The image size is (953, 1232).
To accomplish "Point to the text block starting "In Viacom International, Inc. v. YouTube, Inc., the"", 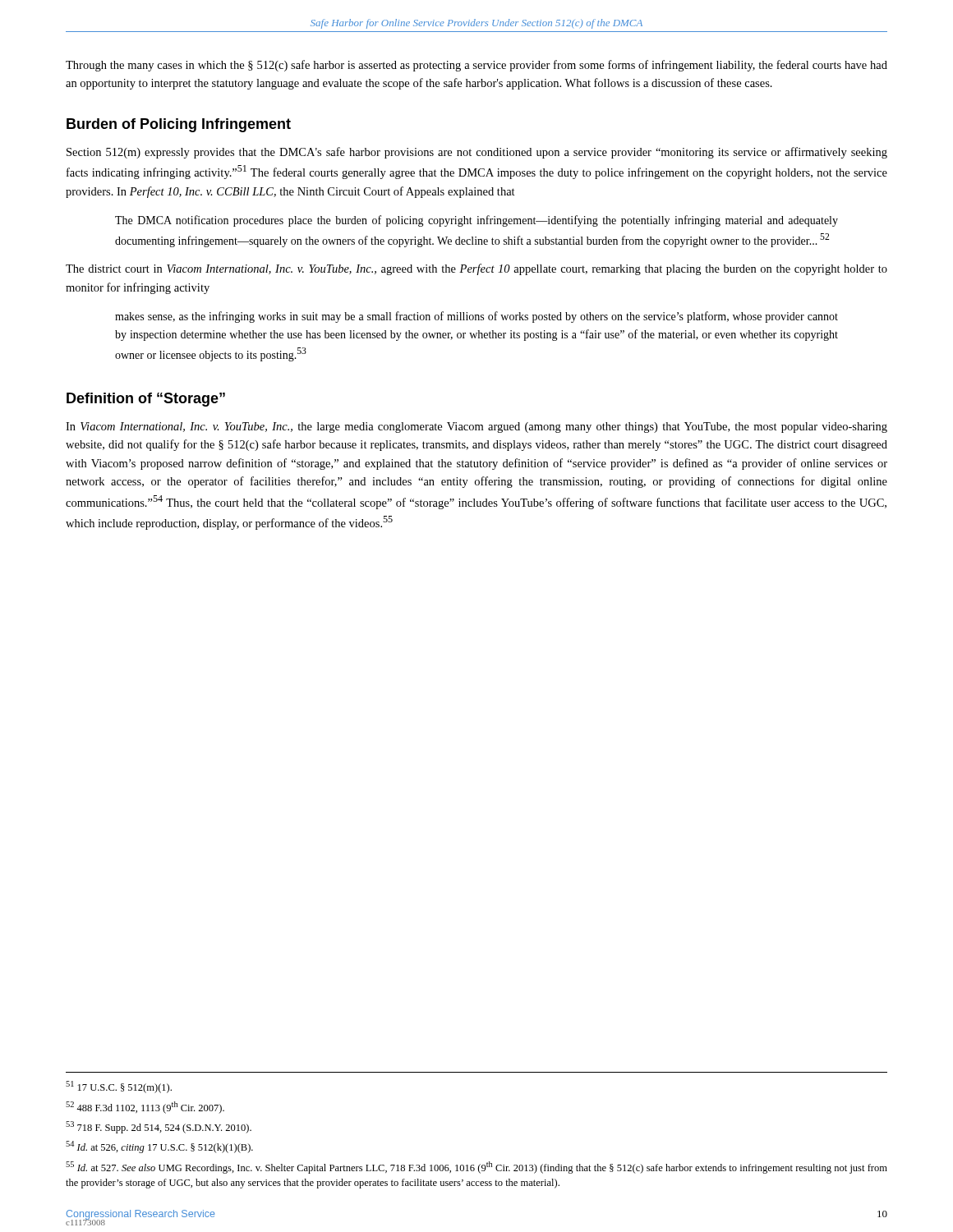I will click(x=476, y=475).
